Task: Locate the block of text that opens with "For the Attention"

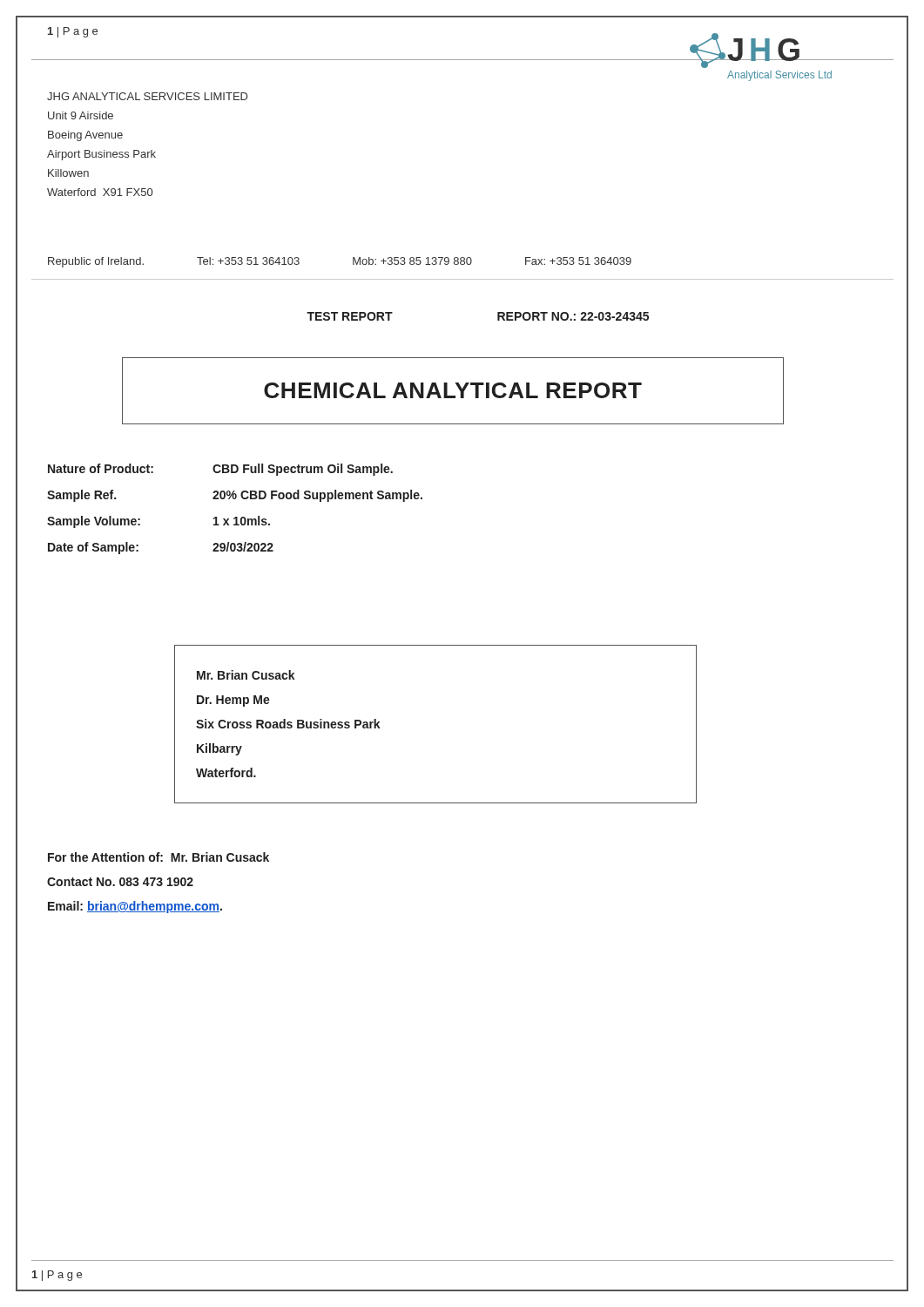Action: point(158,882)
